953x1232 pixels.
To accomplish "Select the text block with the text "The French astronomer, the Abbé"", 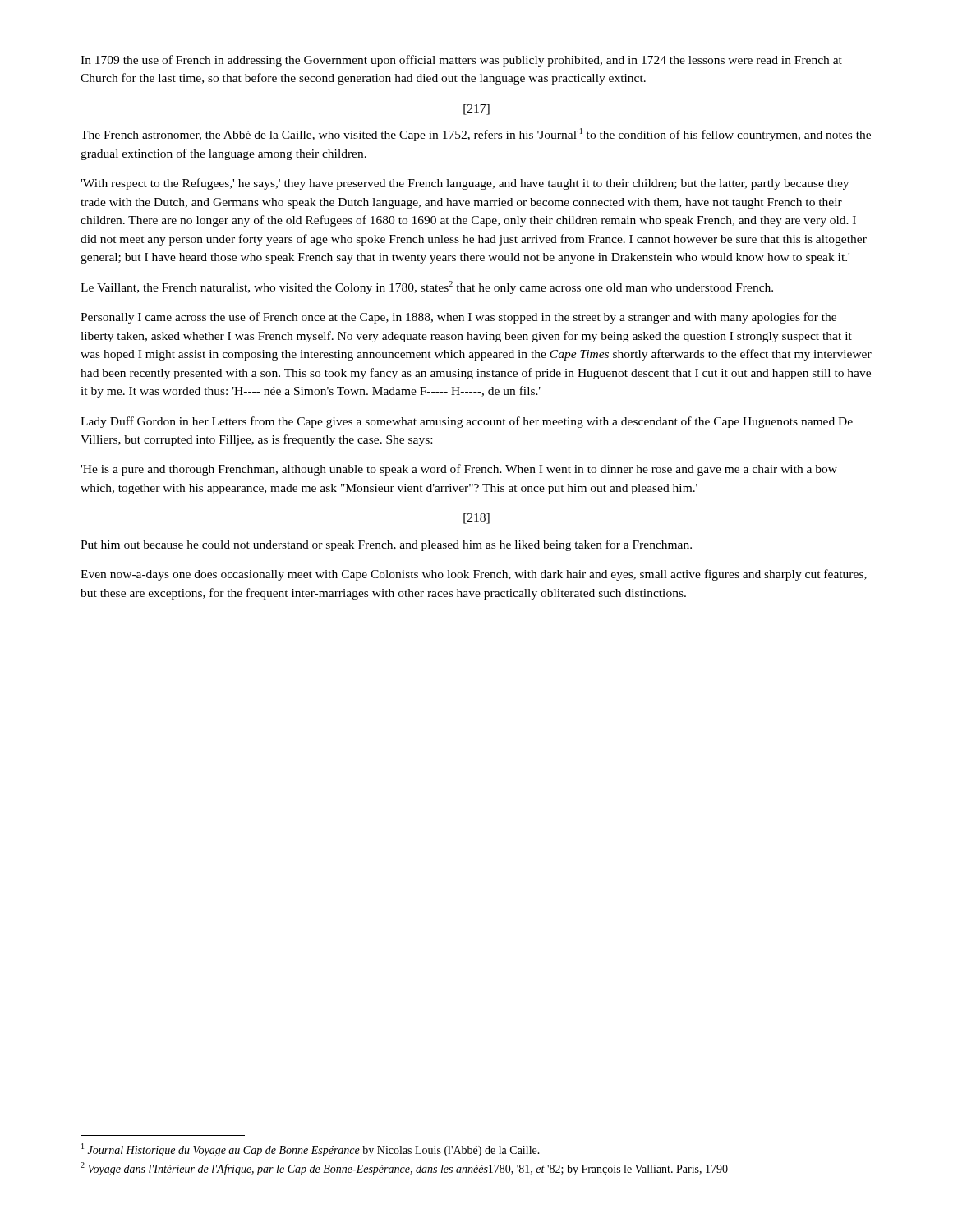I will 476,144.
